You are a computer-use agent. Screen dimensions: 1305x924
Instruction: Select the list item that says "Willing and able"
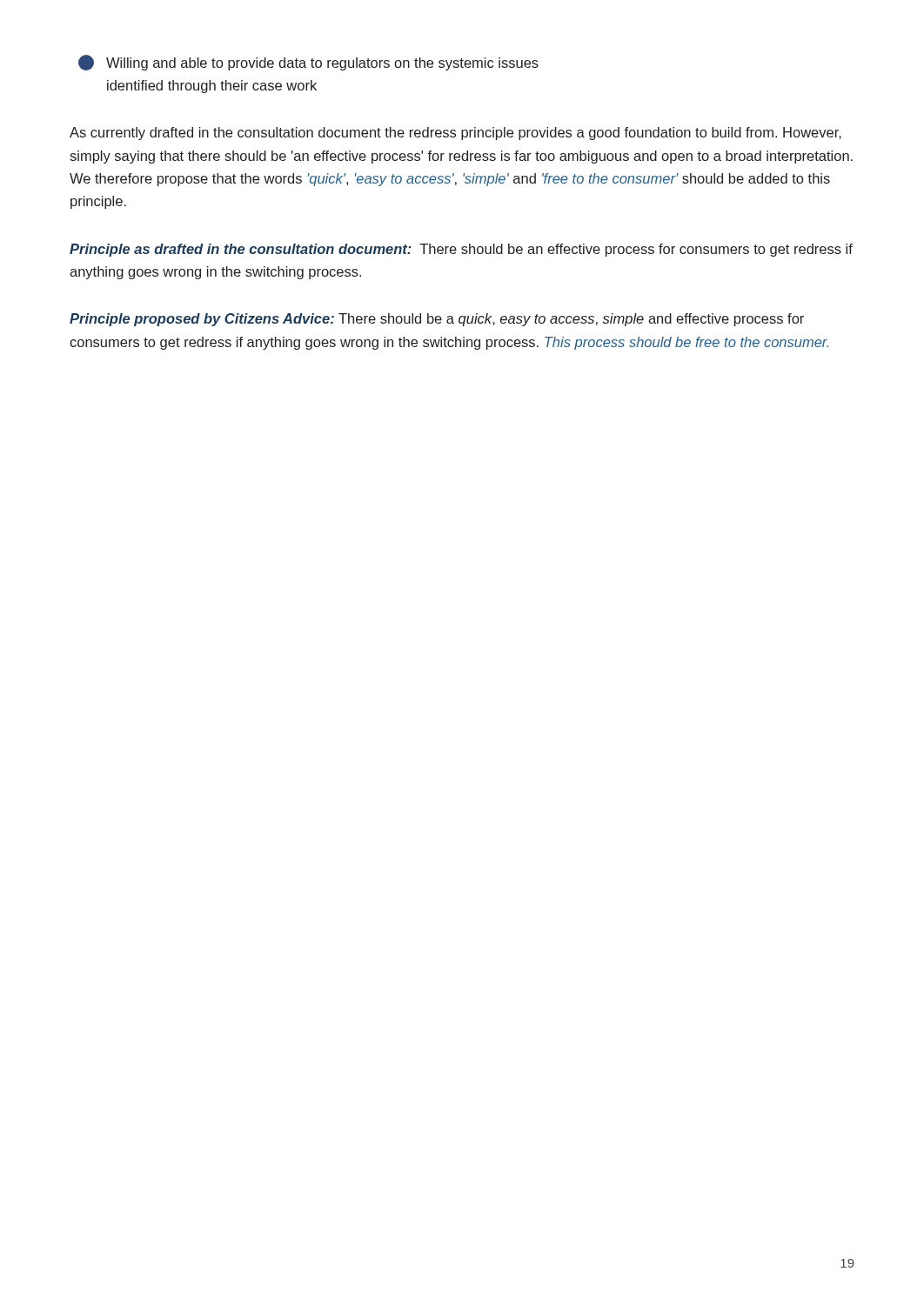click(308, 74)
